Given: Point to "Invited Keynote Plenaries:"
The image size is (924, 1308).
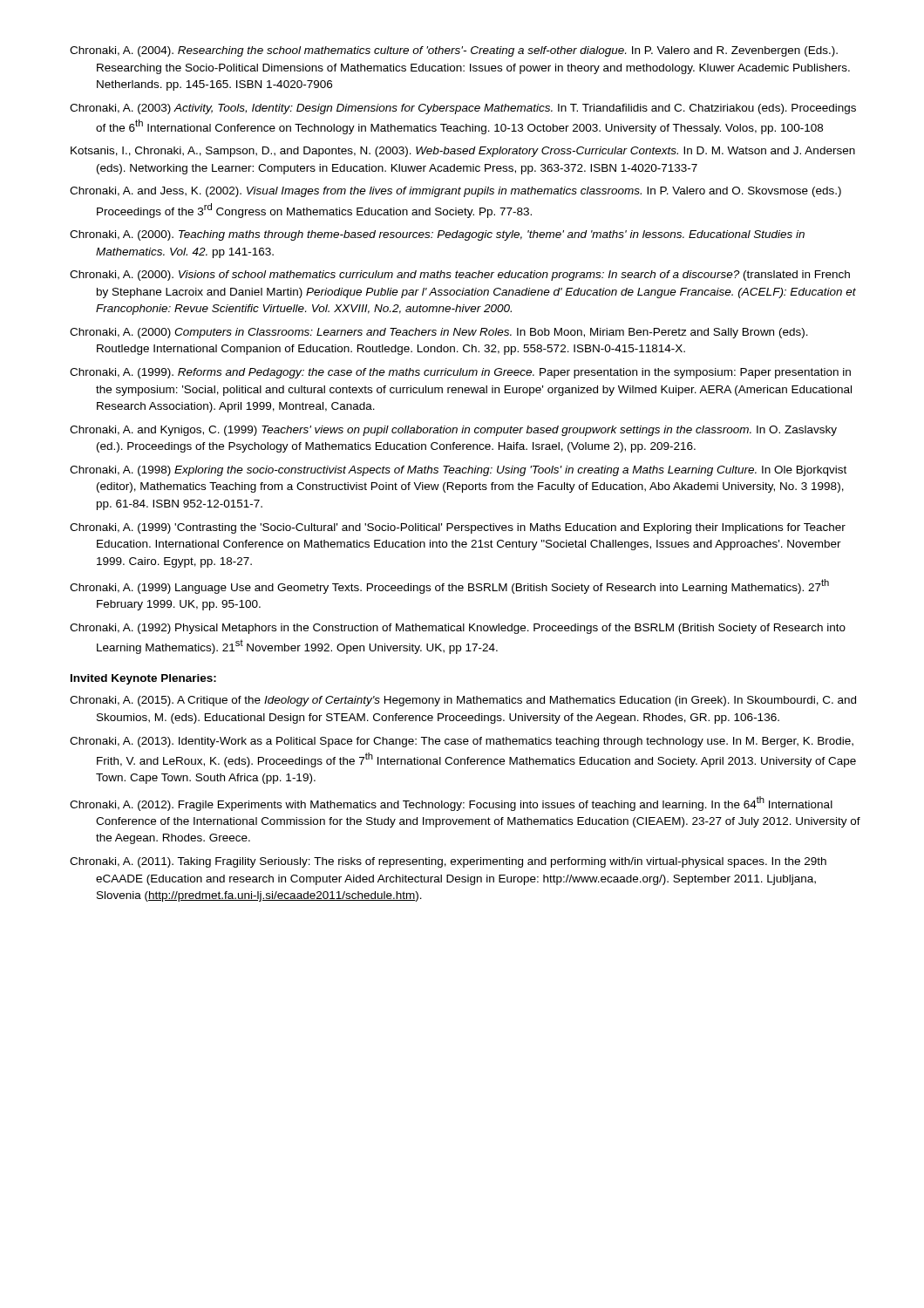Looking at the screenshot, I should [x=143, y=678].
